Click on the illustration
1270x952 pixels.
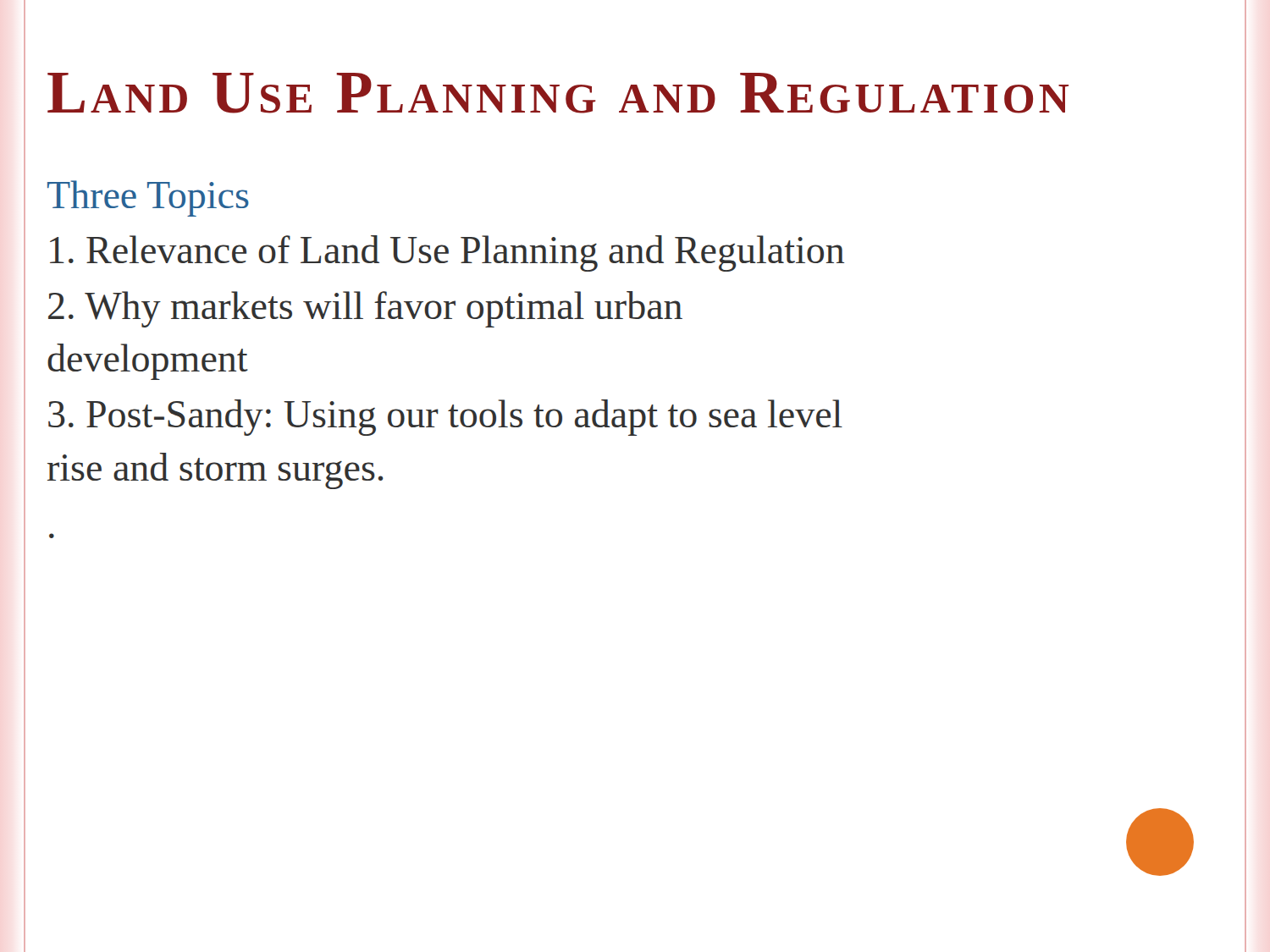[x=1160, y=842]
